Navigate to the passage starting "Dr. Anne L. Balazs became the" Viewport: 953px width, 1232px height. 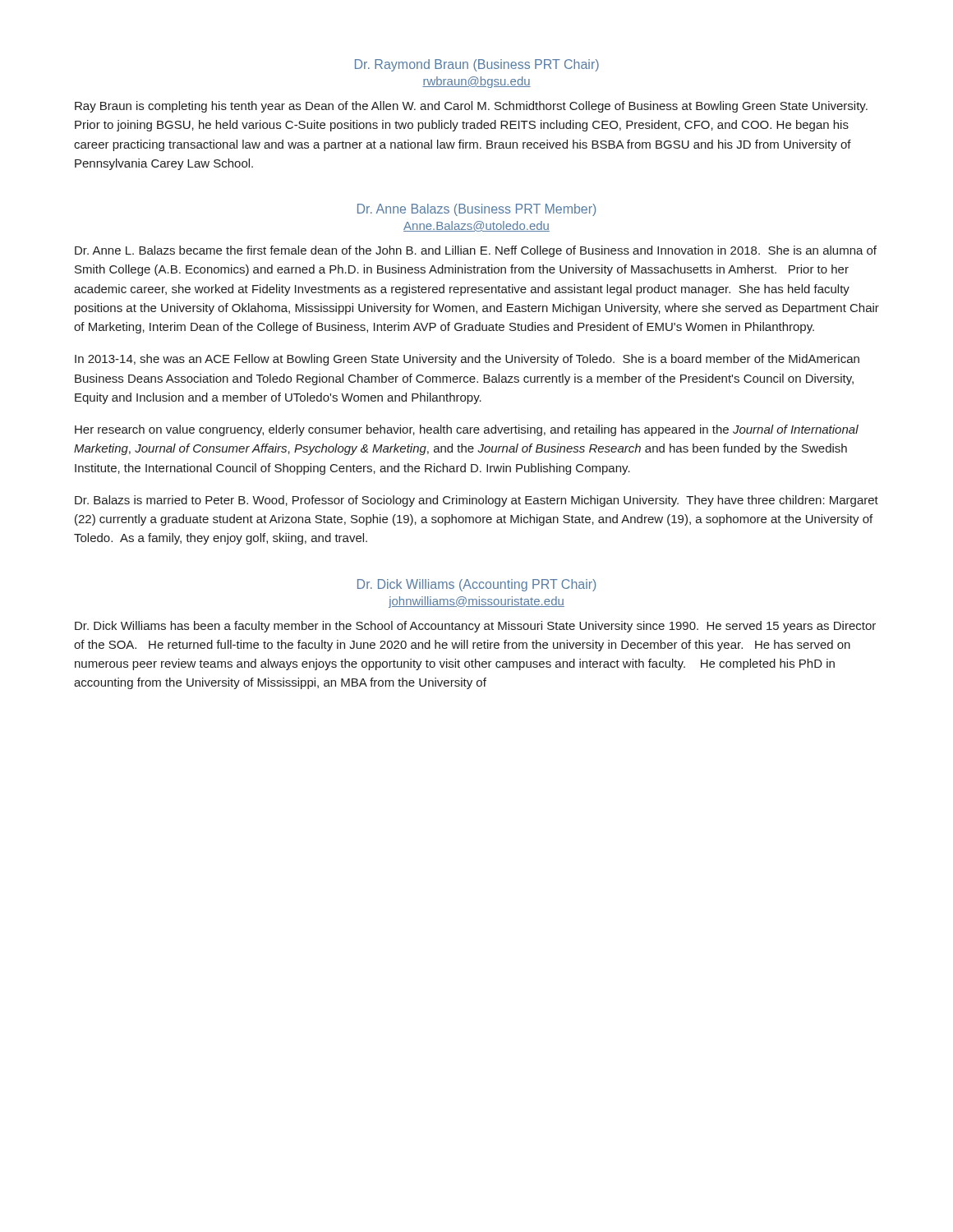coord(476,288)
